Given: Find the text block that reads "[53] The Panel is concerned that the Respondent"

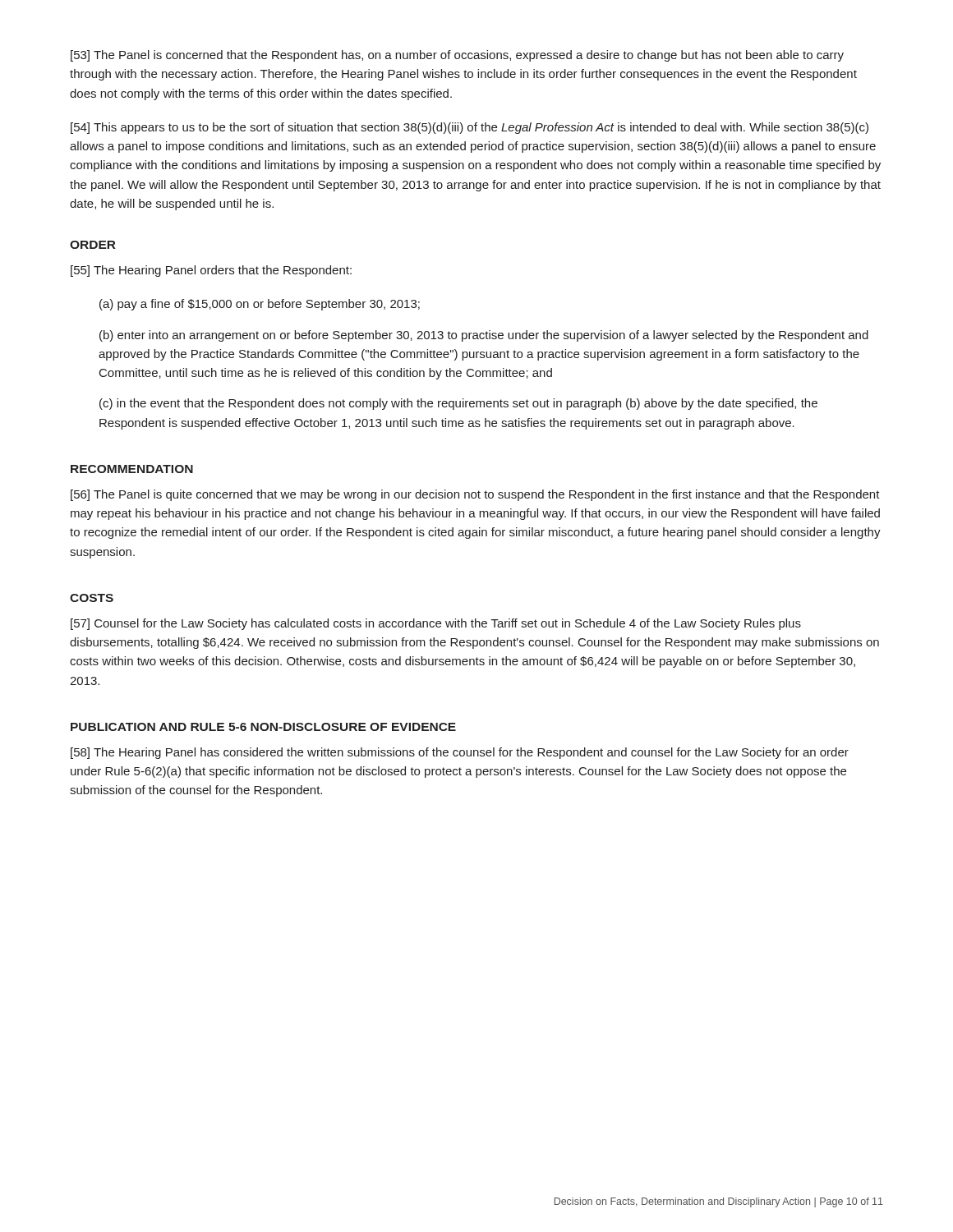Looking at the screenshot, I should (x=463, y=74).
